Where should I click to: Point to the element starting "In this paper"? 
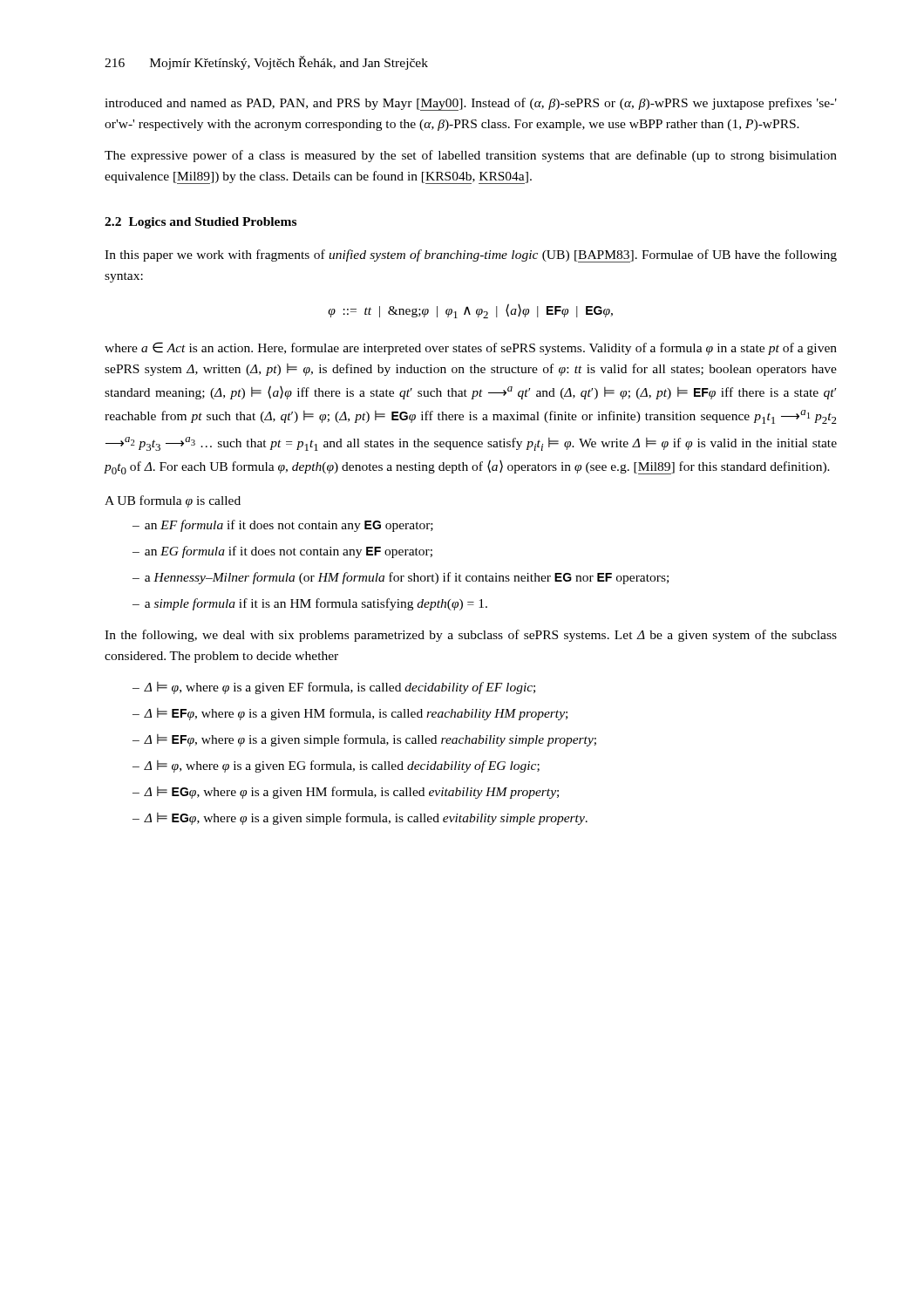471,265
